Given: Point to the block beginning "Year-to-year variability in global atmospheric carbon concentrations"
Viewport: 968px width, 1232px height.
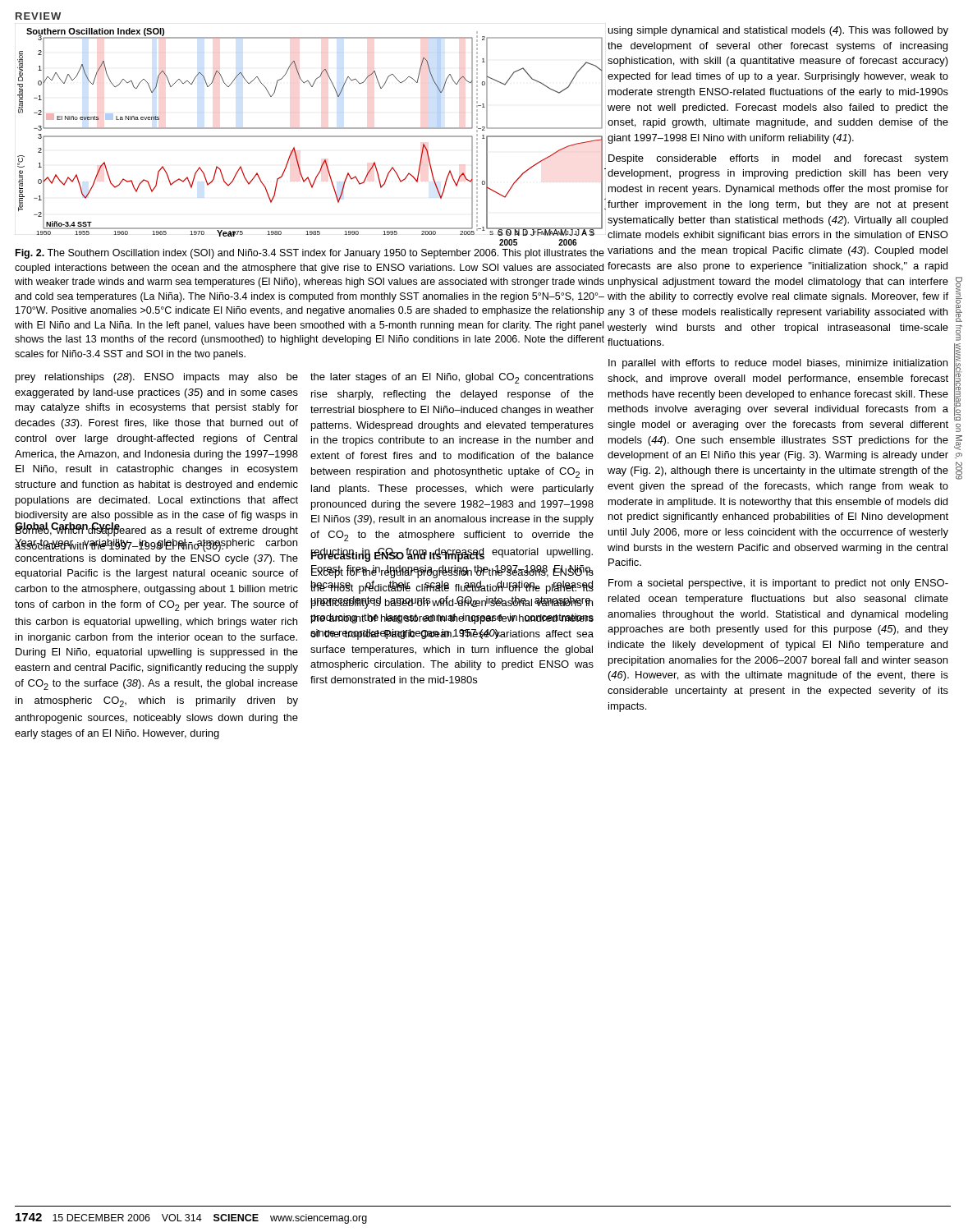Looking at the screenshot, I should (156, 638).
